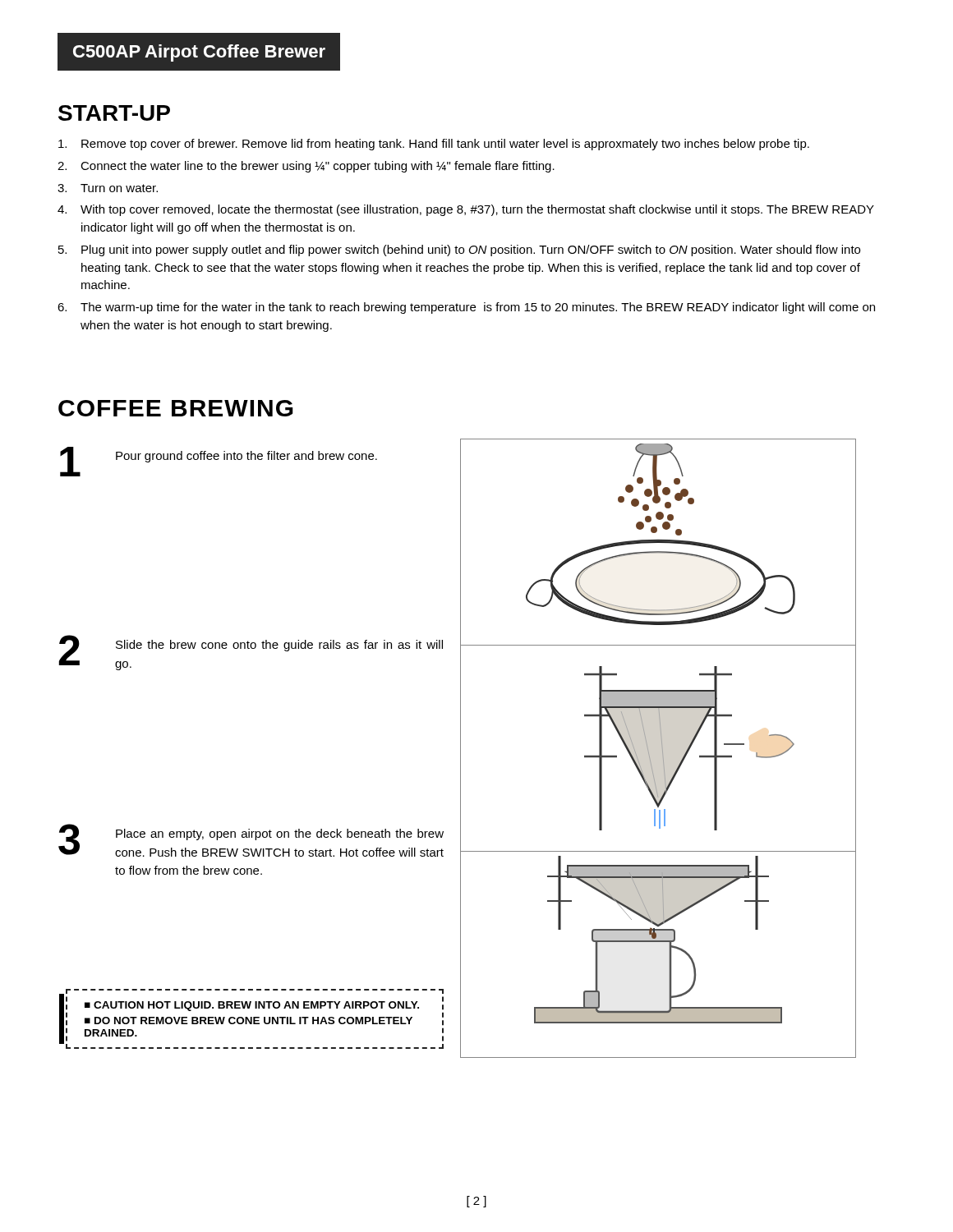
Task: Point to the text block starting "5. Plug unit into power"
Action: click(x=476, y=267)
